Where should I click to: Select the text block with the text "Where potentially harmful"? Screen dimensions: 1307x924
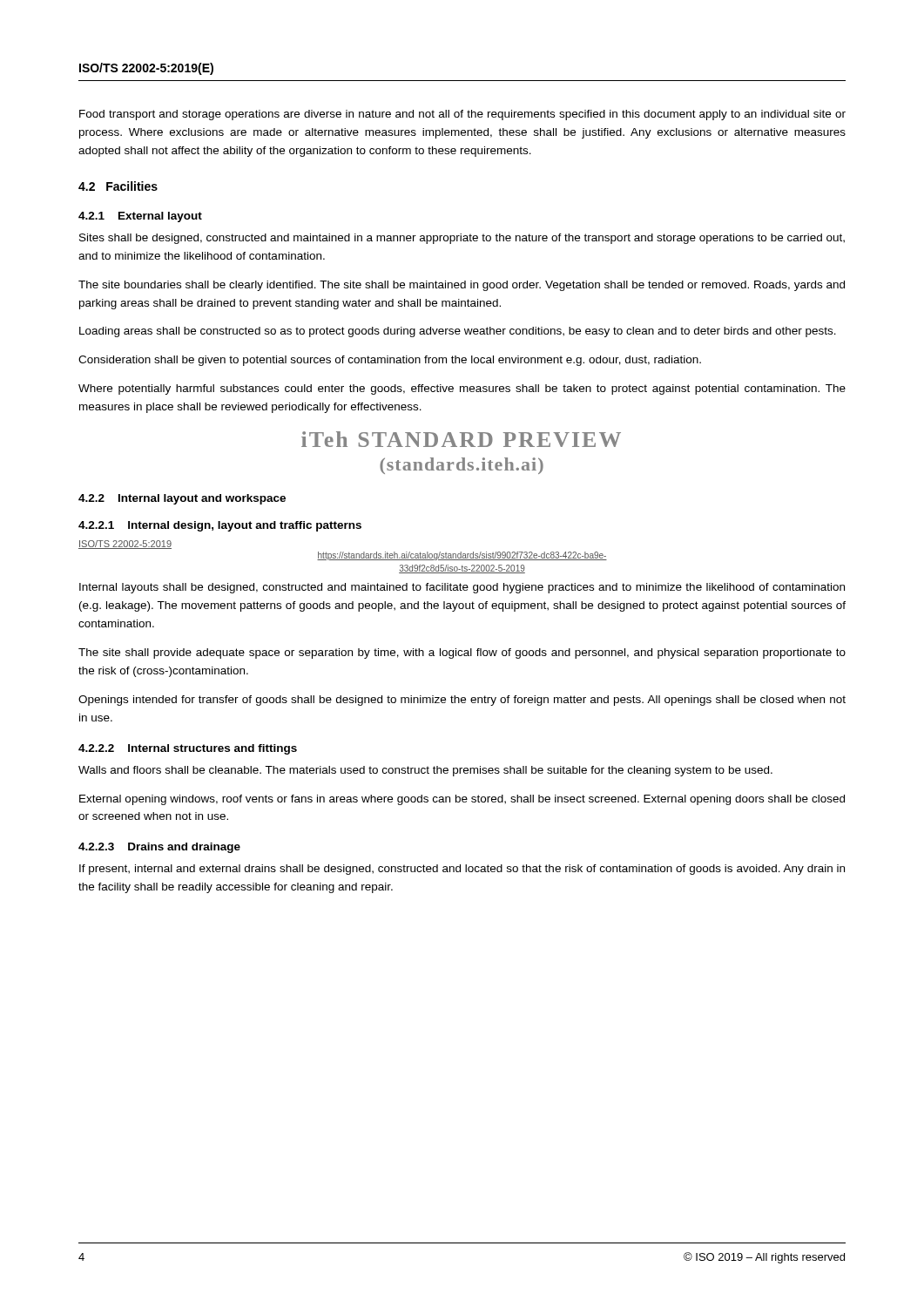coord(462,398)
